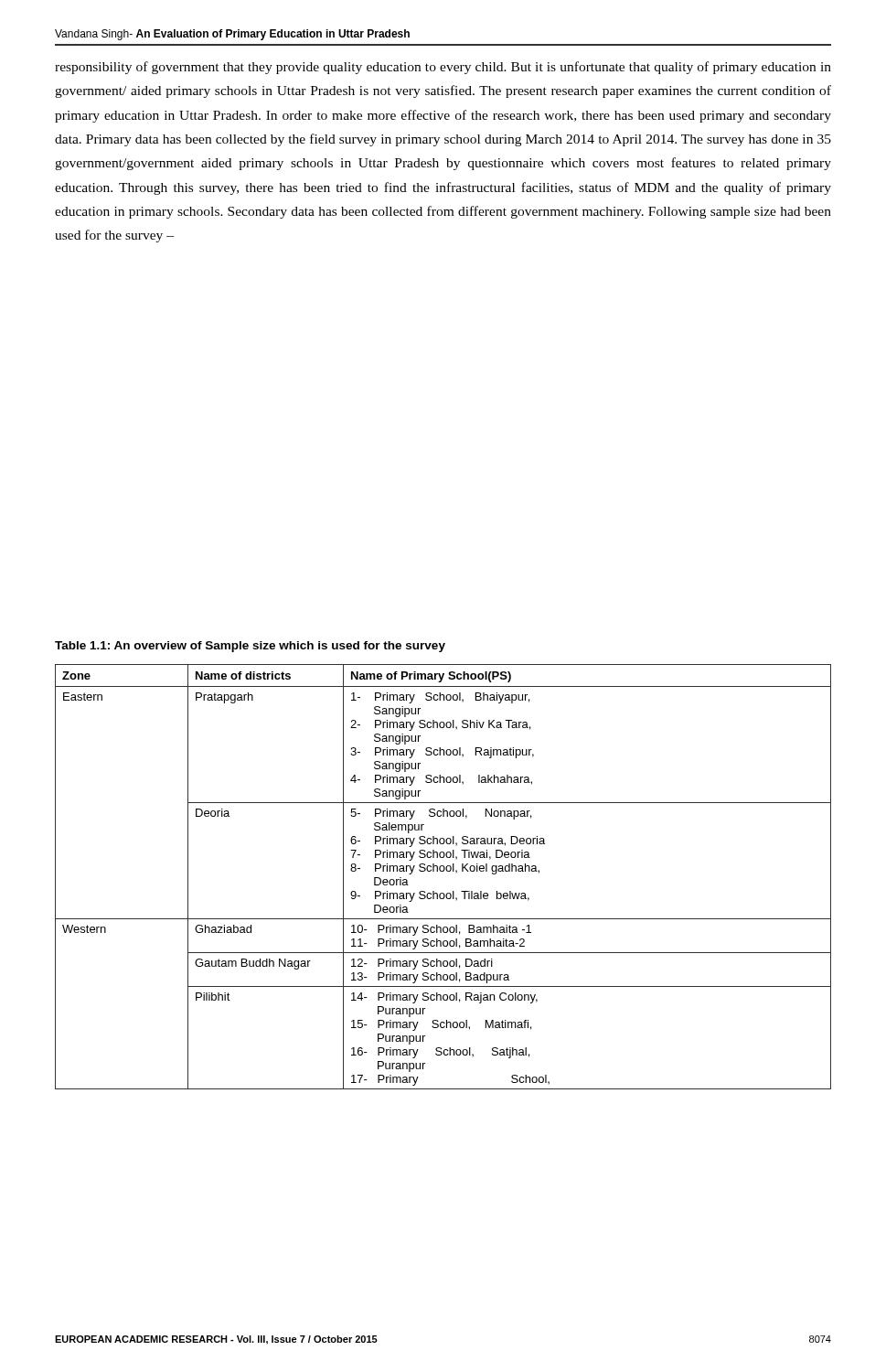Locate the block of text that opens with "responsibility of government that they provide quality"
The image size is (886, 1372).
[x=443, y=151]
